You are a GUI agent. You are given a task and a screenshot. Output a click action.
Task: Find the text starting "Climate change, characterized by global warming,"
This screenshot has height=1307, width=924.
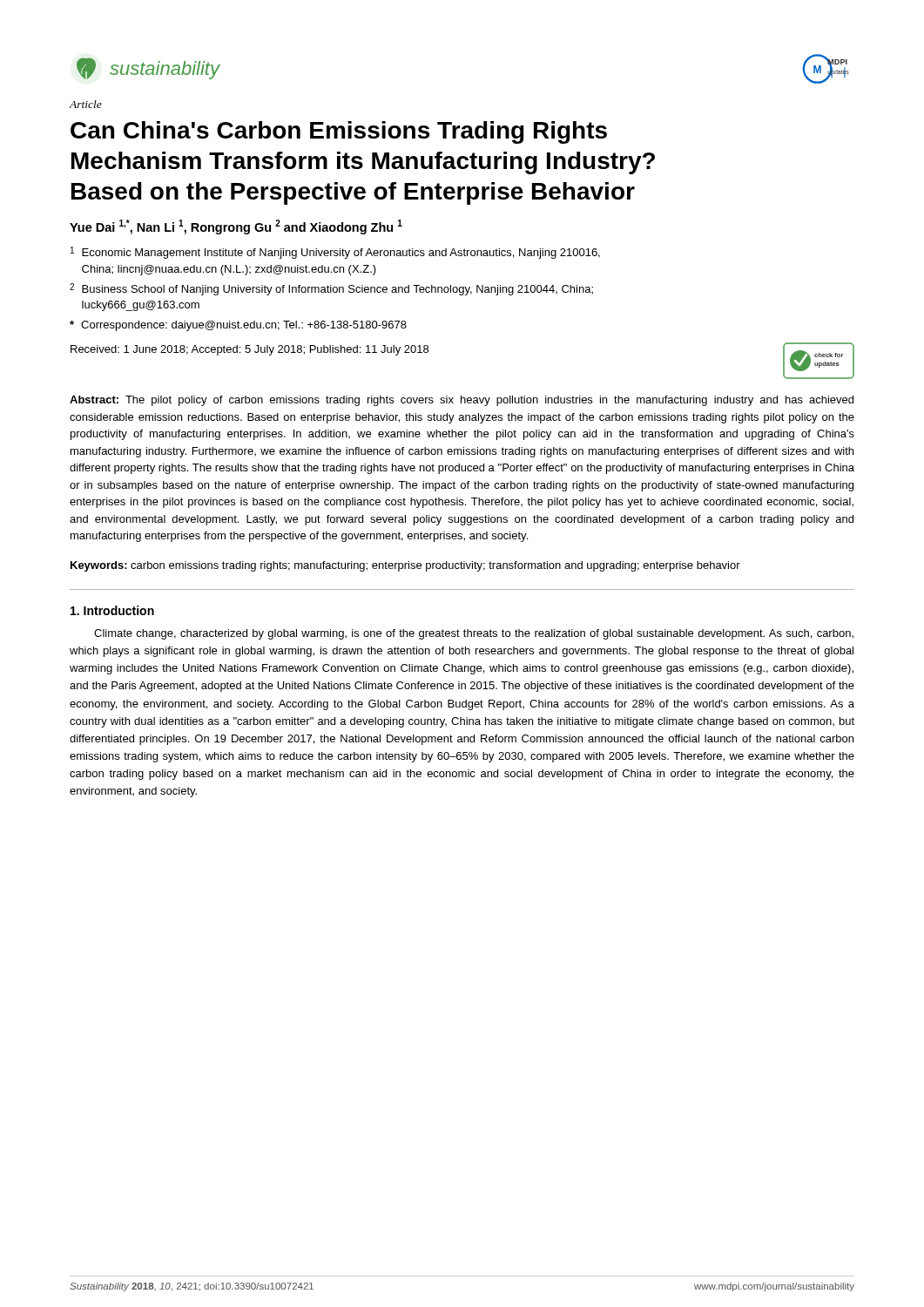tap(462, 712)
